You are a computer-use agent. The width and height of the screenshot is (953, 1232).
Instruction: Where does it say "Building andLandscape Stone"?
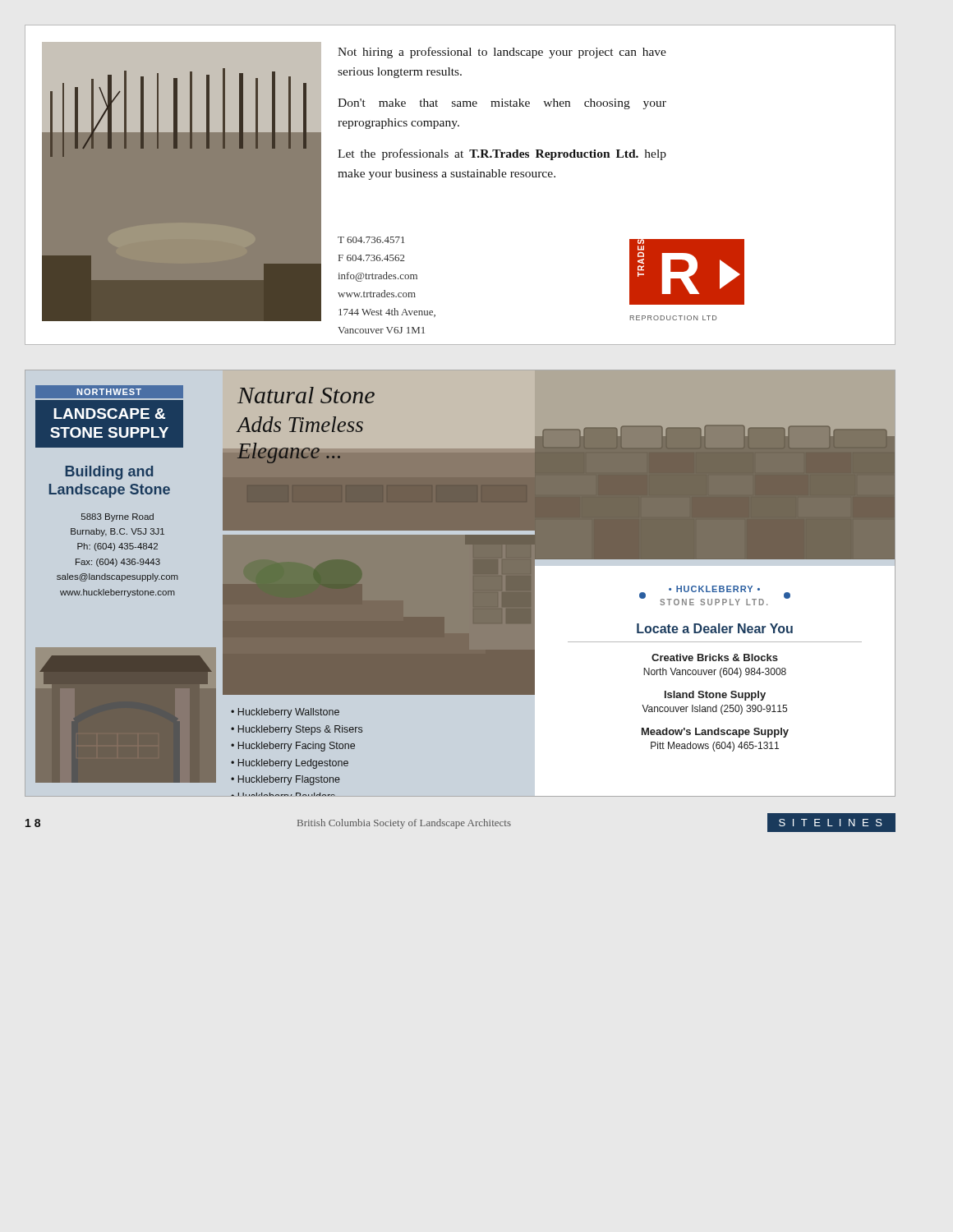point(109,480)
